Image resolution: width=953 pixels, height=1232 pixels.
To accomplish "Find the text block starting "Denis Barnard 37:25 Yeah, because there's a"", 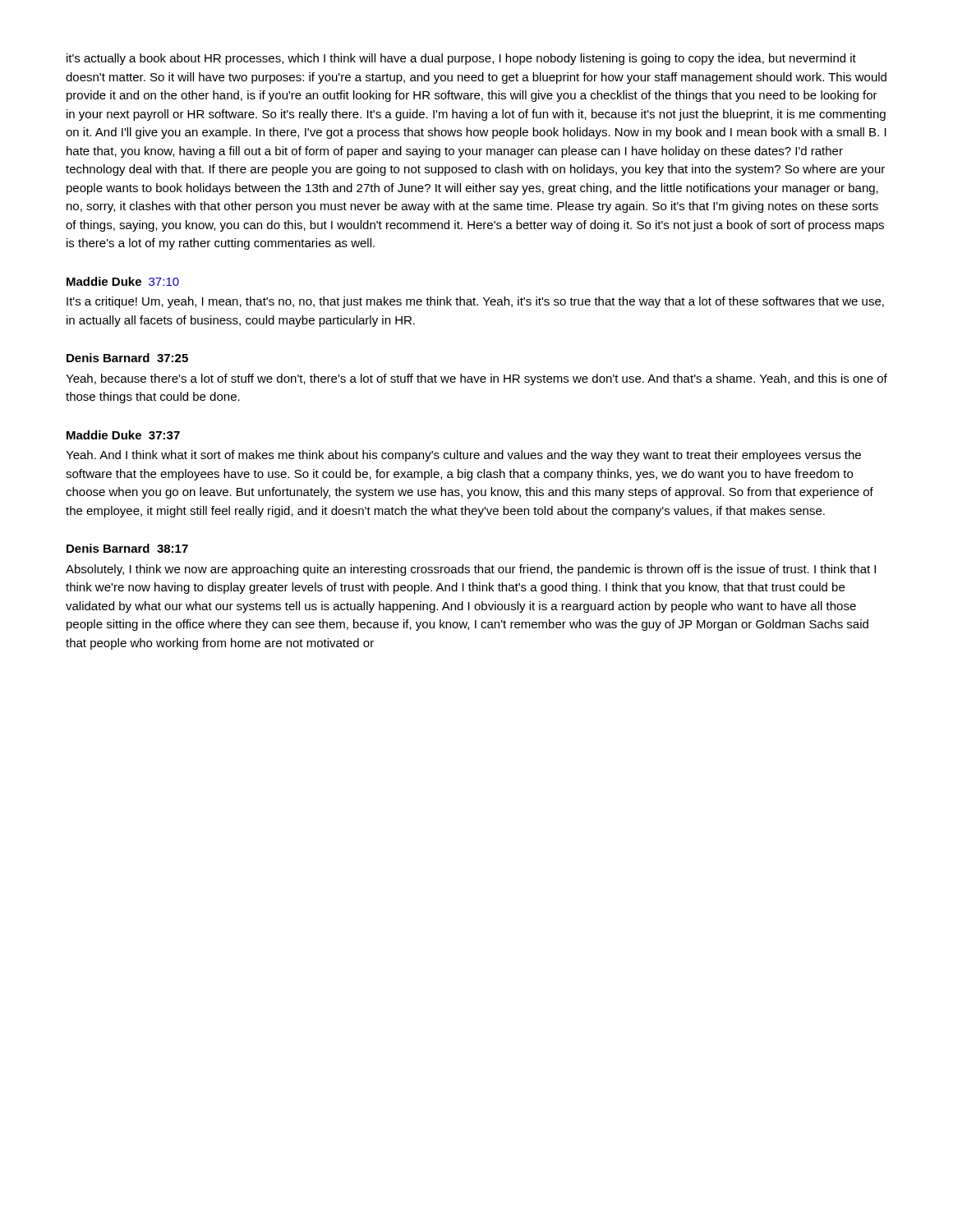I will (476, 378).
